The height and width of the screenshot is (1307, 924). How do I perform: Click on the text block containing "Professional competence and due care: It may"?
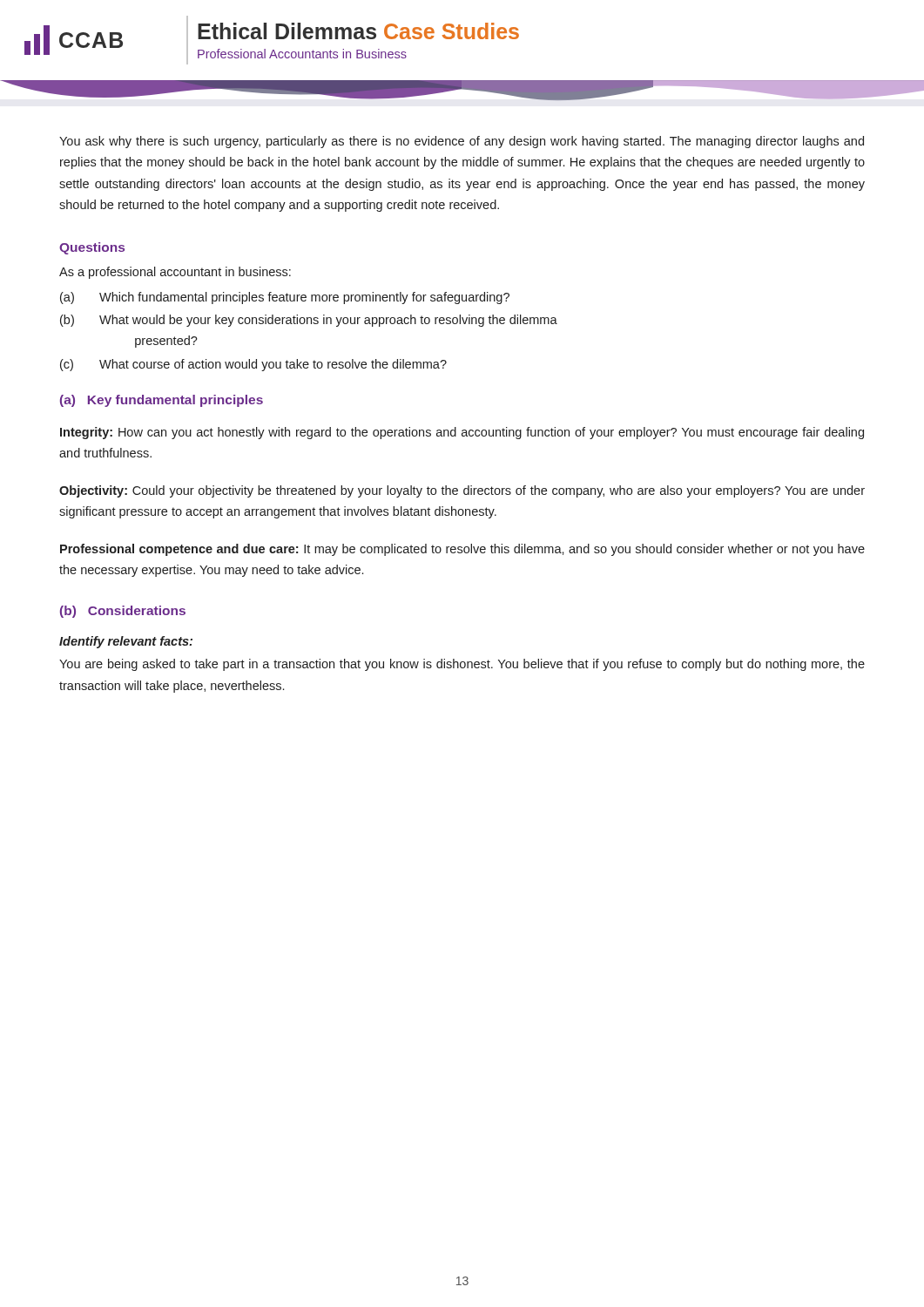pos(462,559)
